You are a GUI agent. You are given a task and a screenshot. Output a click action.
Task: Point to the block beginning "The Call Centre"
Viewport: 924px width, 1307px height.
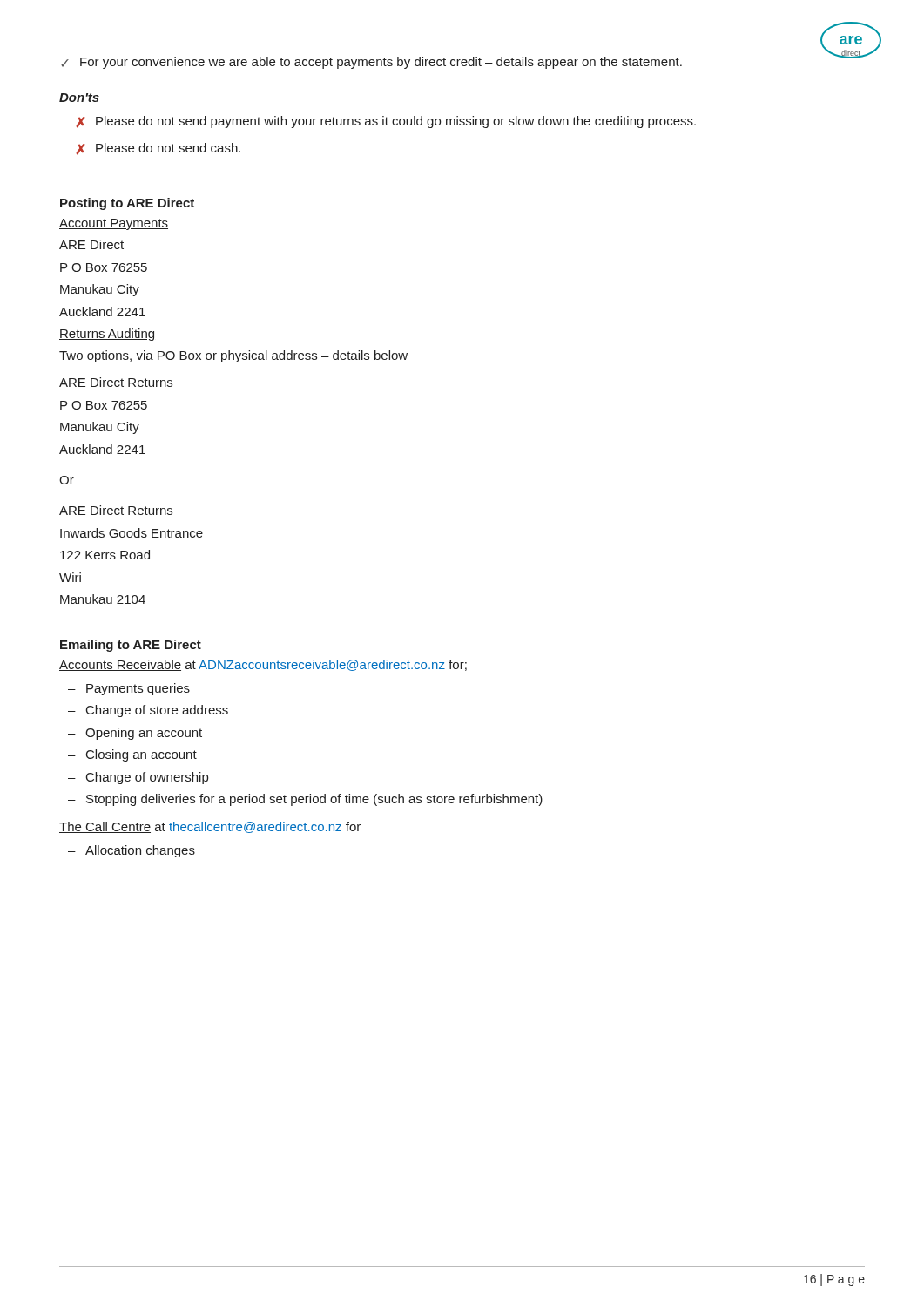(x=210, y=826)
